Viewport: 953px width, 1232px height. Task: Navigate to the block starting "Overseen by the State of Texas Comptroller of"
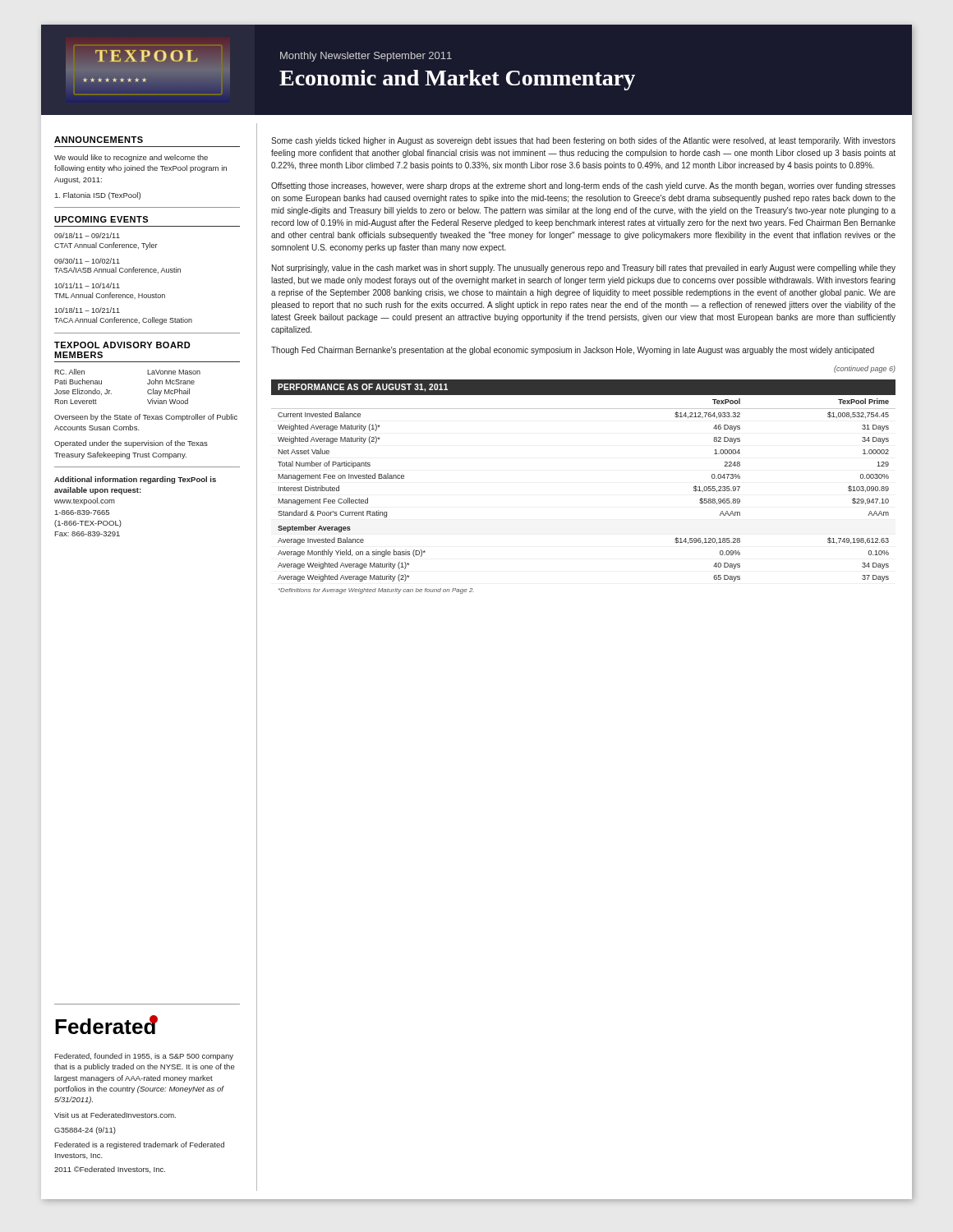(146, 422)
